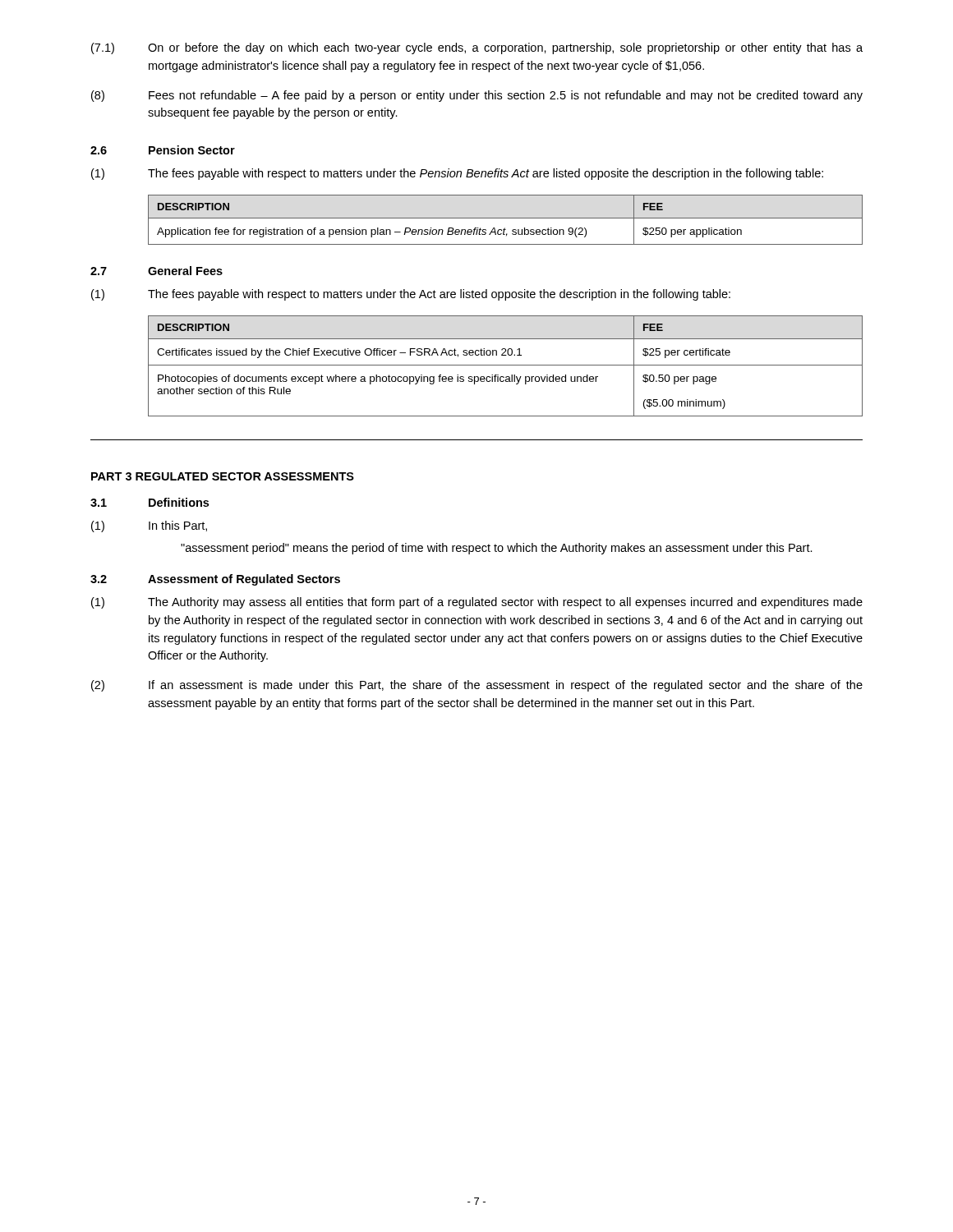953x1232 pixels.
Task: Find the block on this page that starts "(7.1) On or before the day"
Action: click(x=476, y=57)
